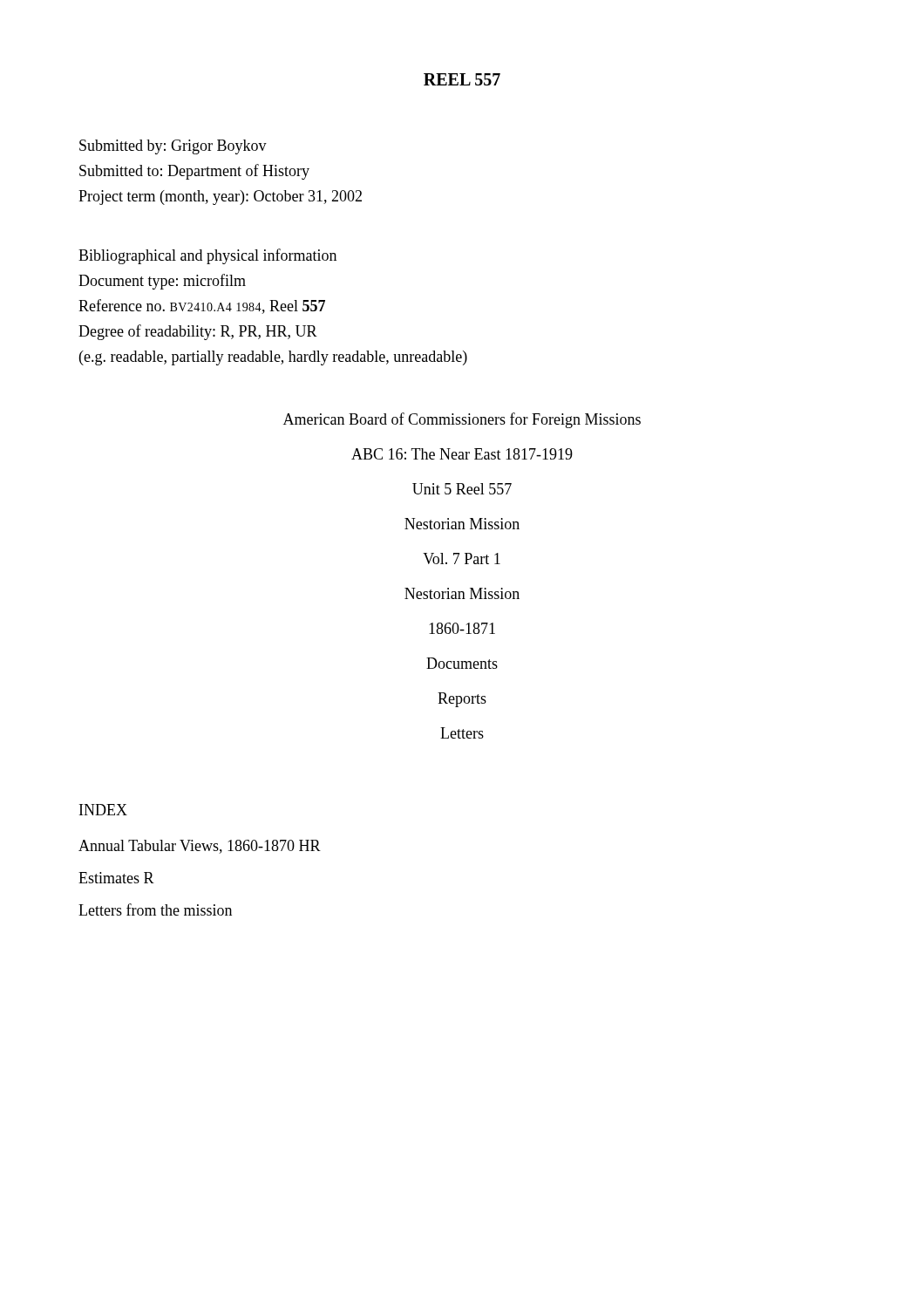924x1308 pixels.
Task: Click the passage that begins "Bibliographical and physical information Document type: microfilm"
Action: (x=273, y=306)
